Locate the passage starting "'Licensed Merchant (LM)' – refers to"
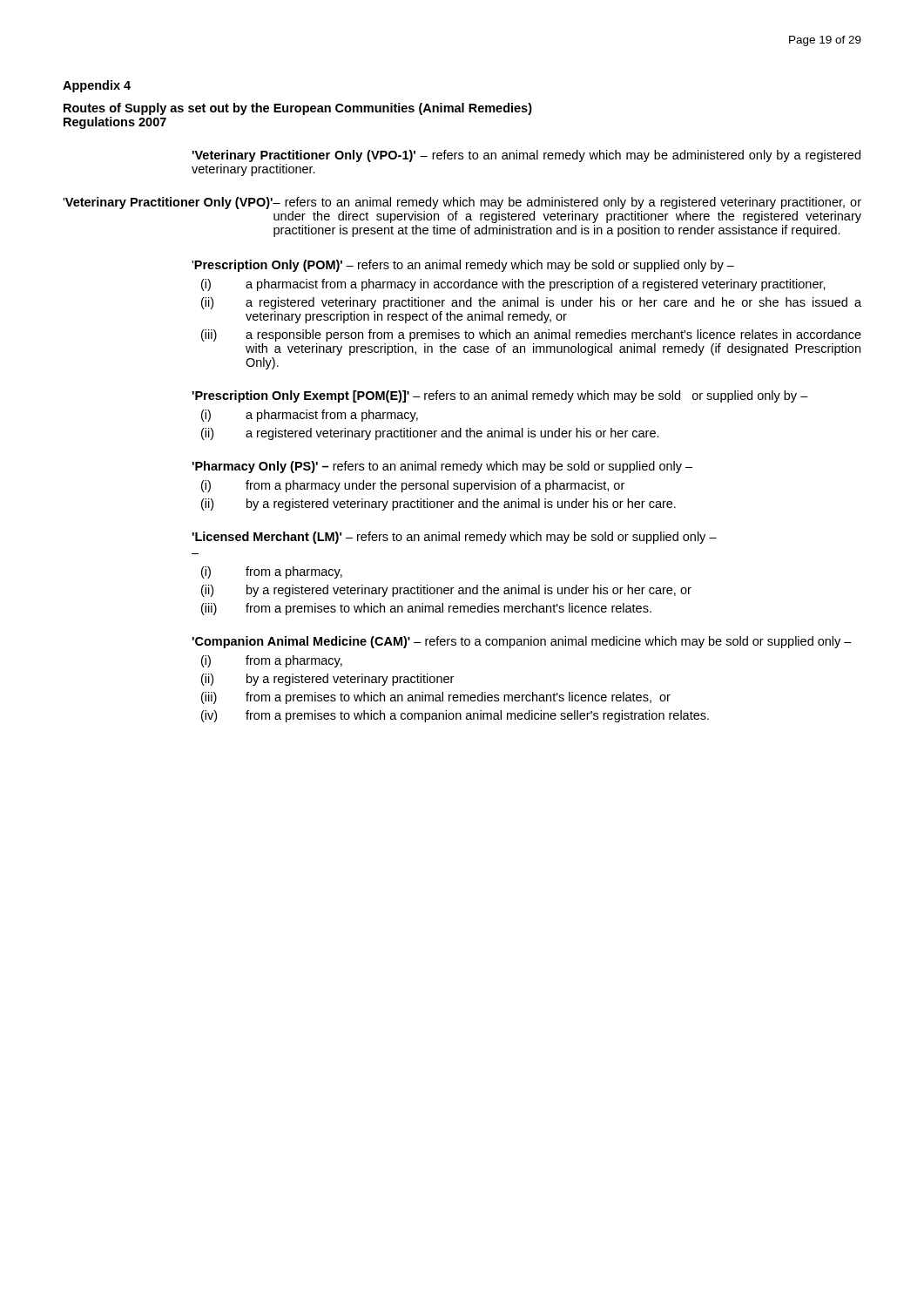924x1307 pixels. pyautogui.click(x=454, y=538)
